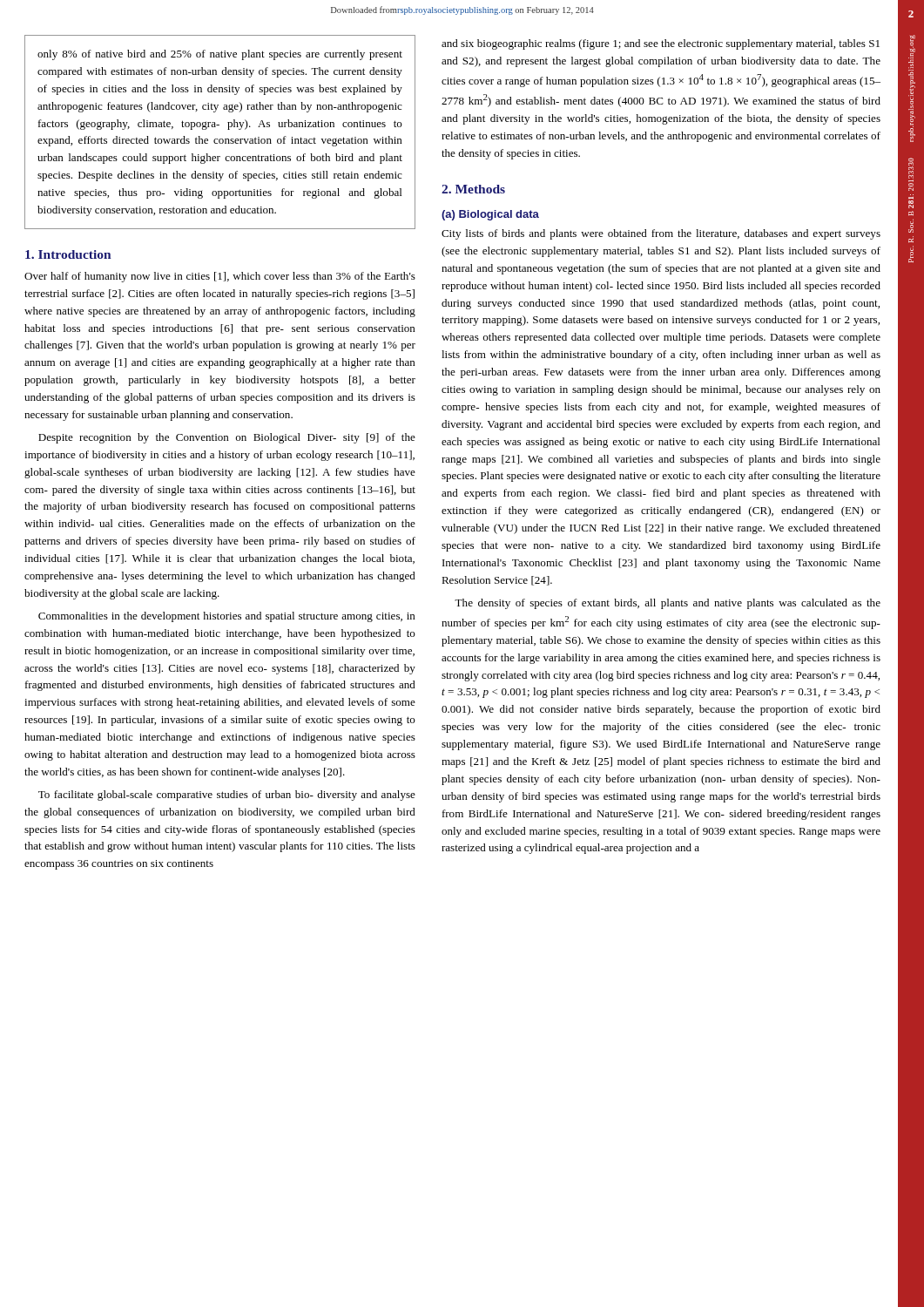Click on the region starting "only 8% of native bird and"
924x1307 pixels.
(220, 132)
